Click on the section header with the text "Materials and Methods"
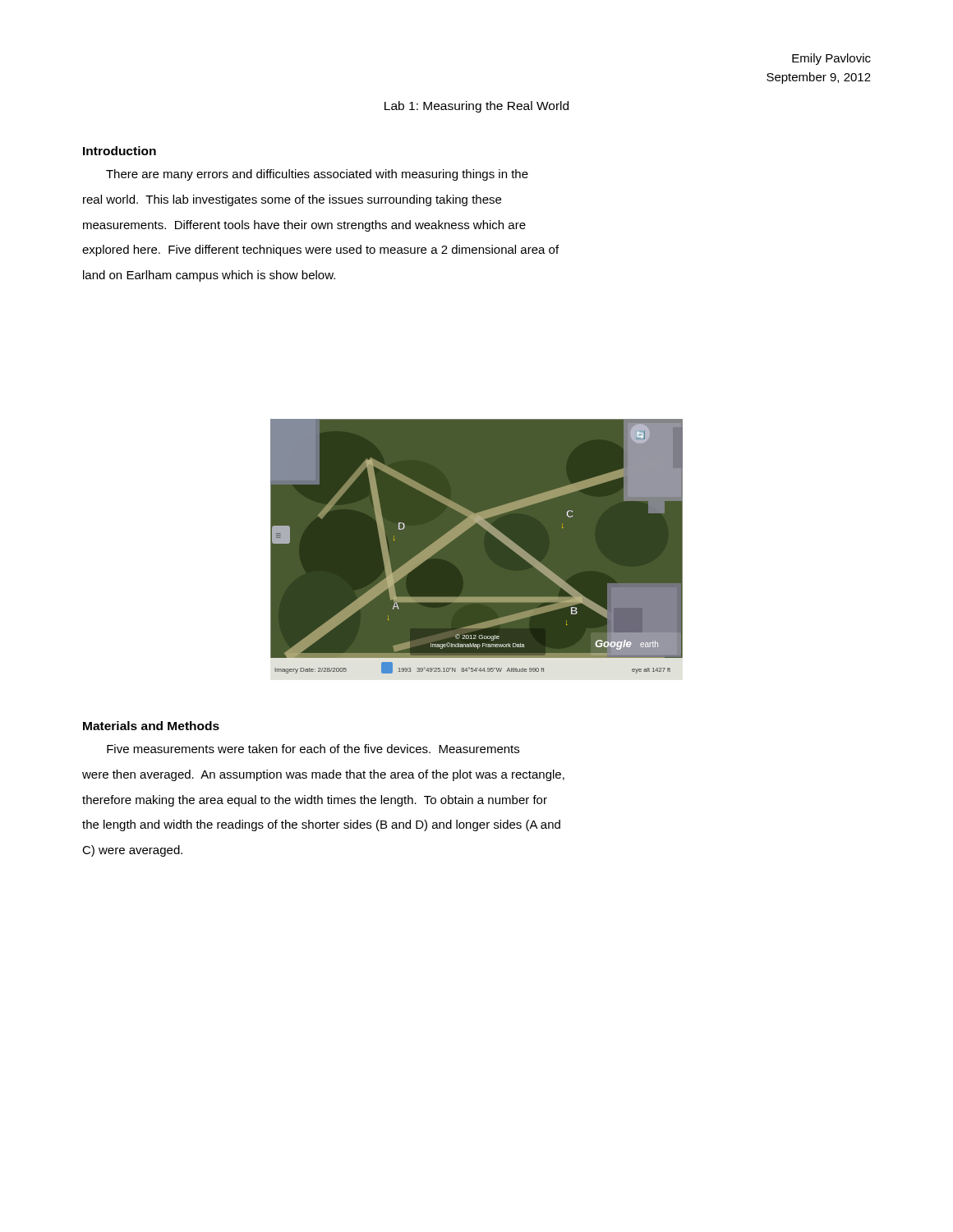This screenshot has width=953, height=1232. [151, 726]
